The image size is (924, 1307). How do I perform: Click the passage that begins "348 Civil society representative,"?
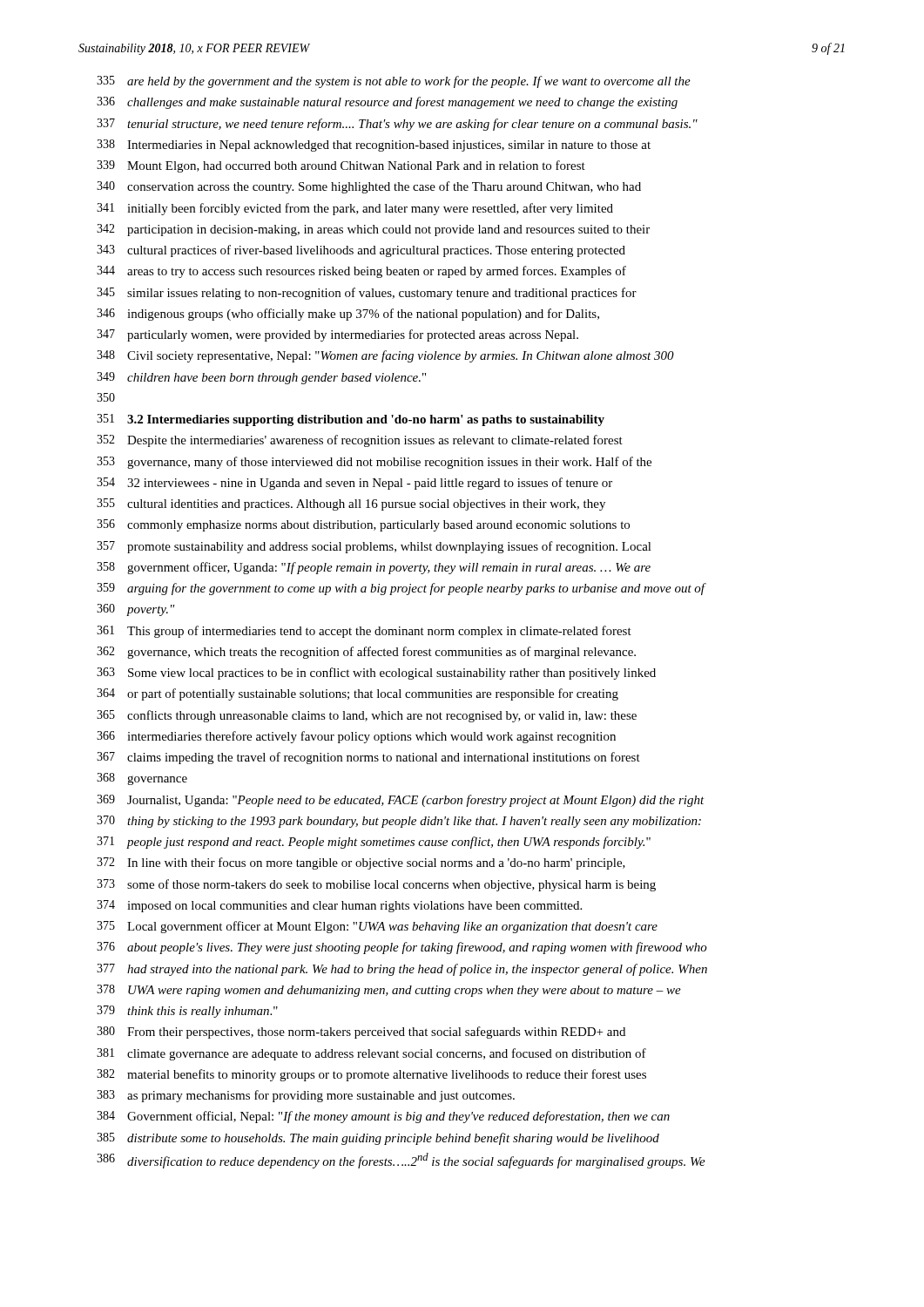pos(462,356)
